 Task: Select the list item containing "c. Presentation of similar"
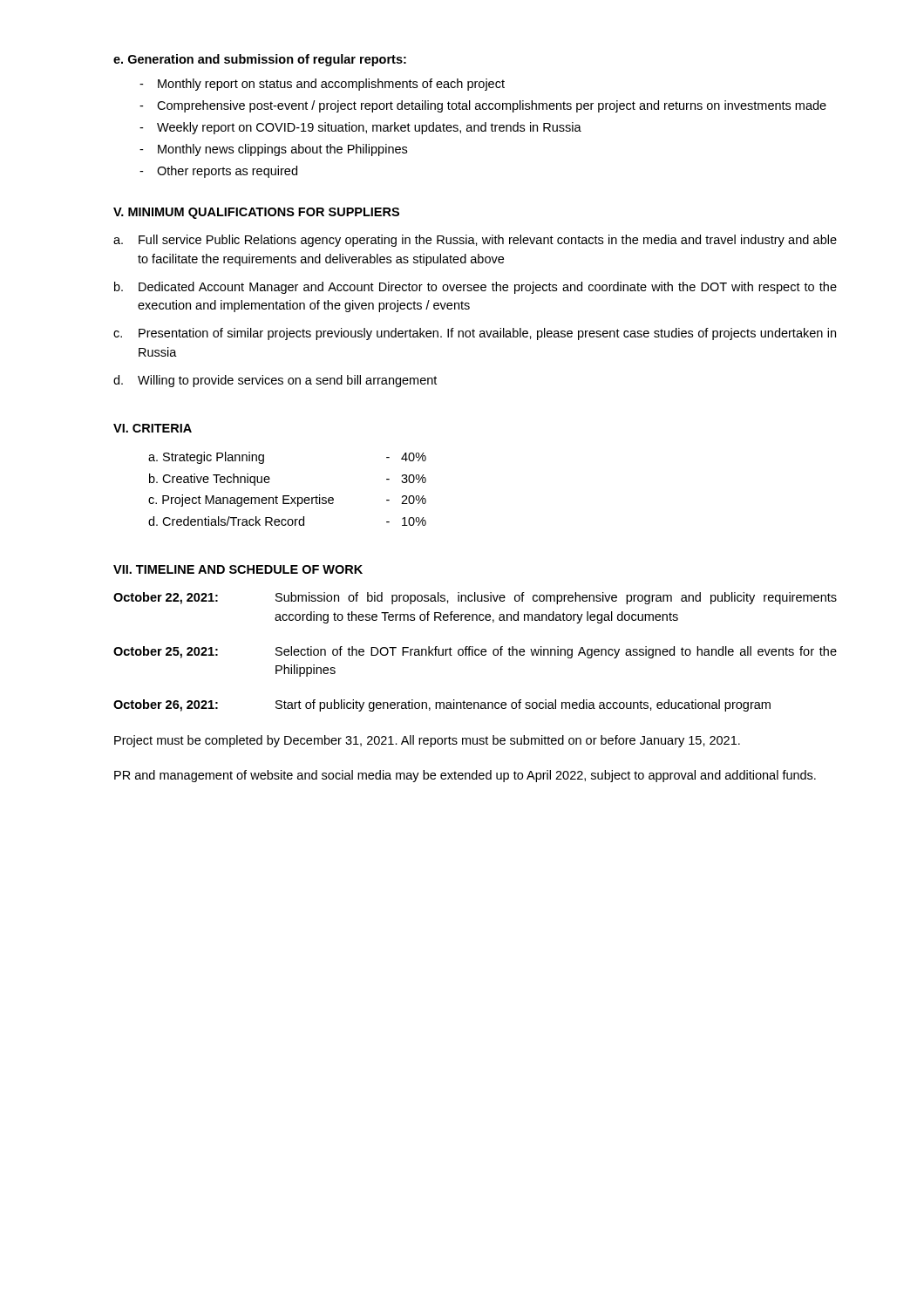point(475,343)
